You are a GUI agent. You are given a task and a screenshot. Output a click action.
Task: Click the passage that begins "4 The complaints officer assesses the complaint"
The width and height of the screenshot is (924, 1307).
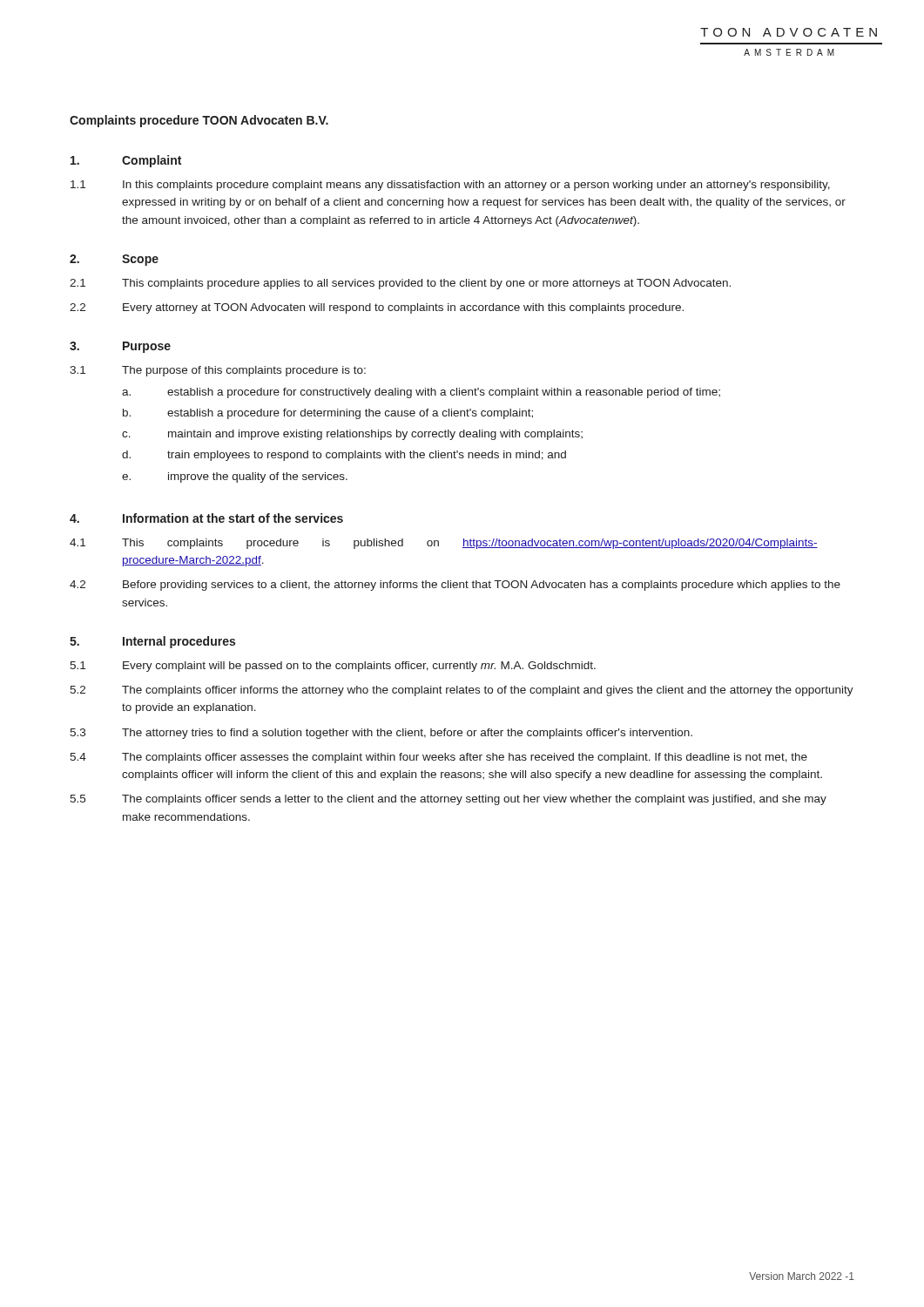coord(462,766)
